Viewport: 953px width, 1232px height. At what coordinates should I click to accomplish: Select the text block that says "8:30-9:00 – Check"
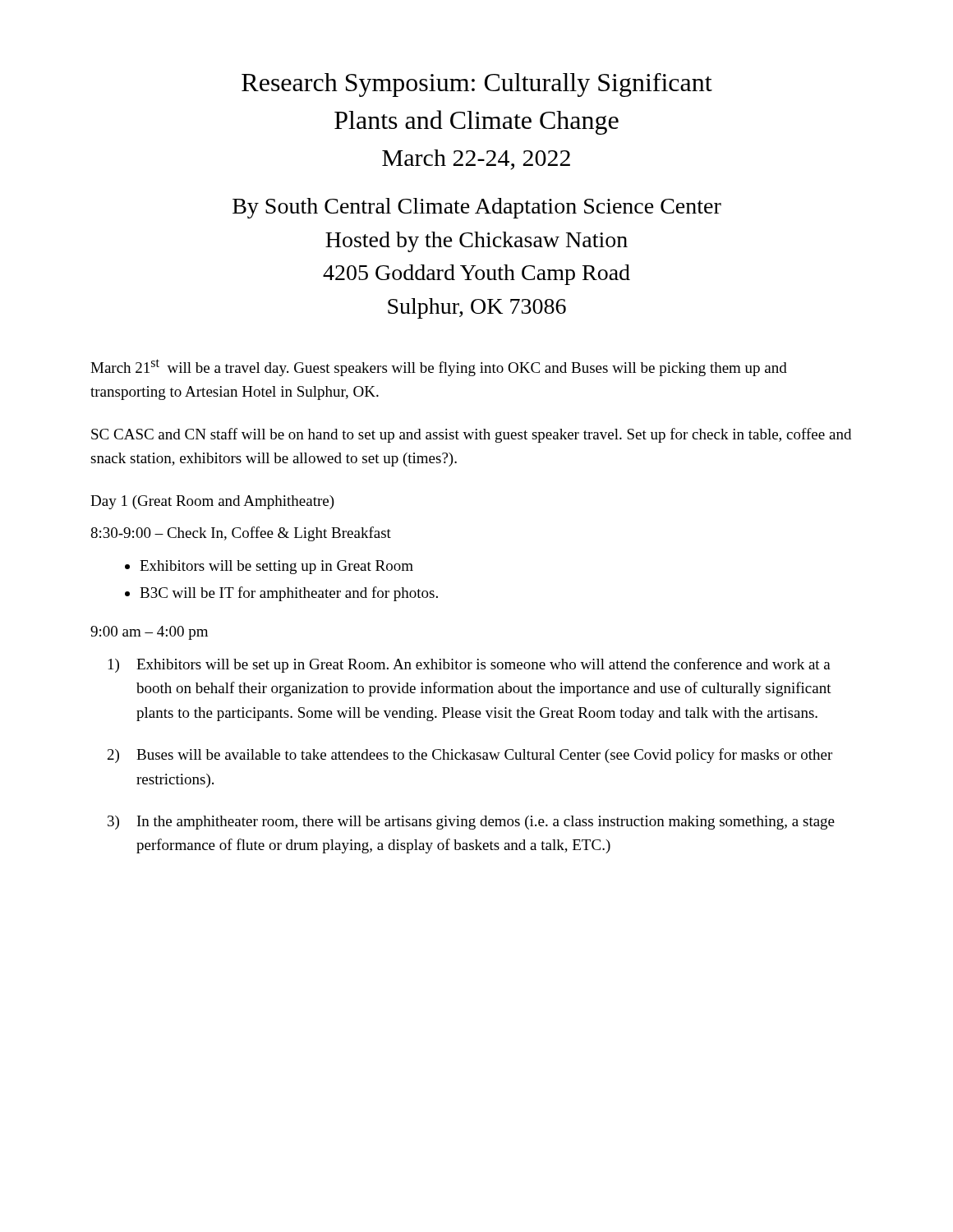coord(241,533)
